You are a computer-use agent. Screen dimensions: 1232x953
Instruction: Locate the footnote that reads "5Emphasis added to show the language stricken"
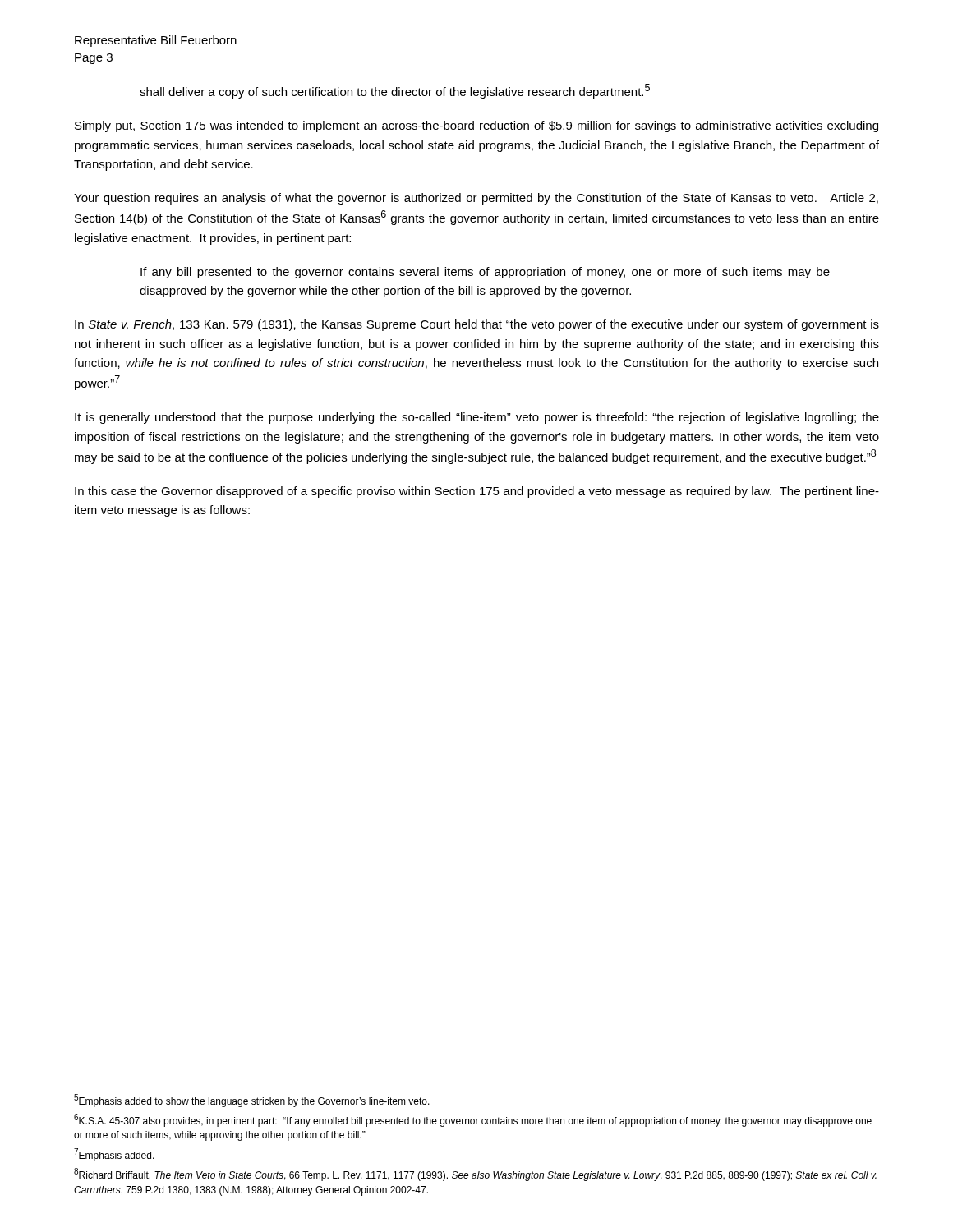coord(252,1100)
